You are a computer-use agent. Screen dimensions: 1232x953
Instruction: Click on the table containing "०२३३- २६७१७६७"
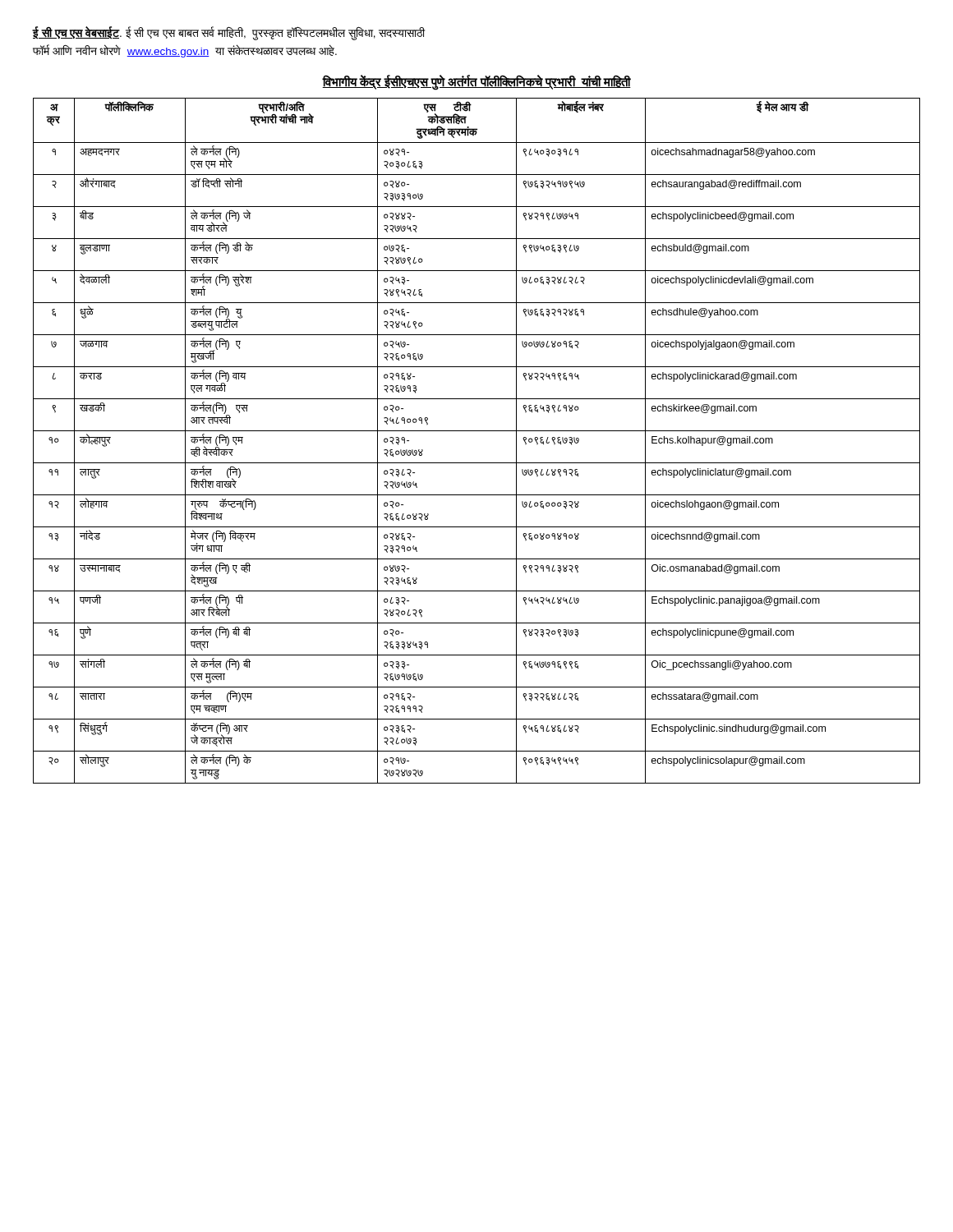click(x=476, y=441)
